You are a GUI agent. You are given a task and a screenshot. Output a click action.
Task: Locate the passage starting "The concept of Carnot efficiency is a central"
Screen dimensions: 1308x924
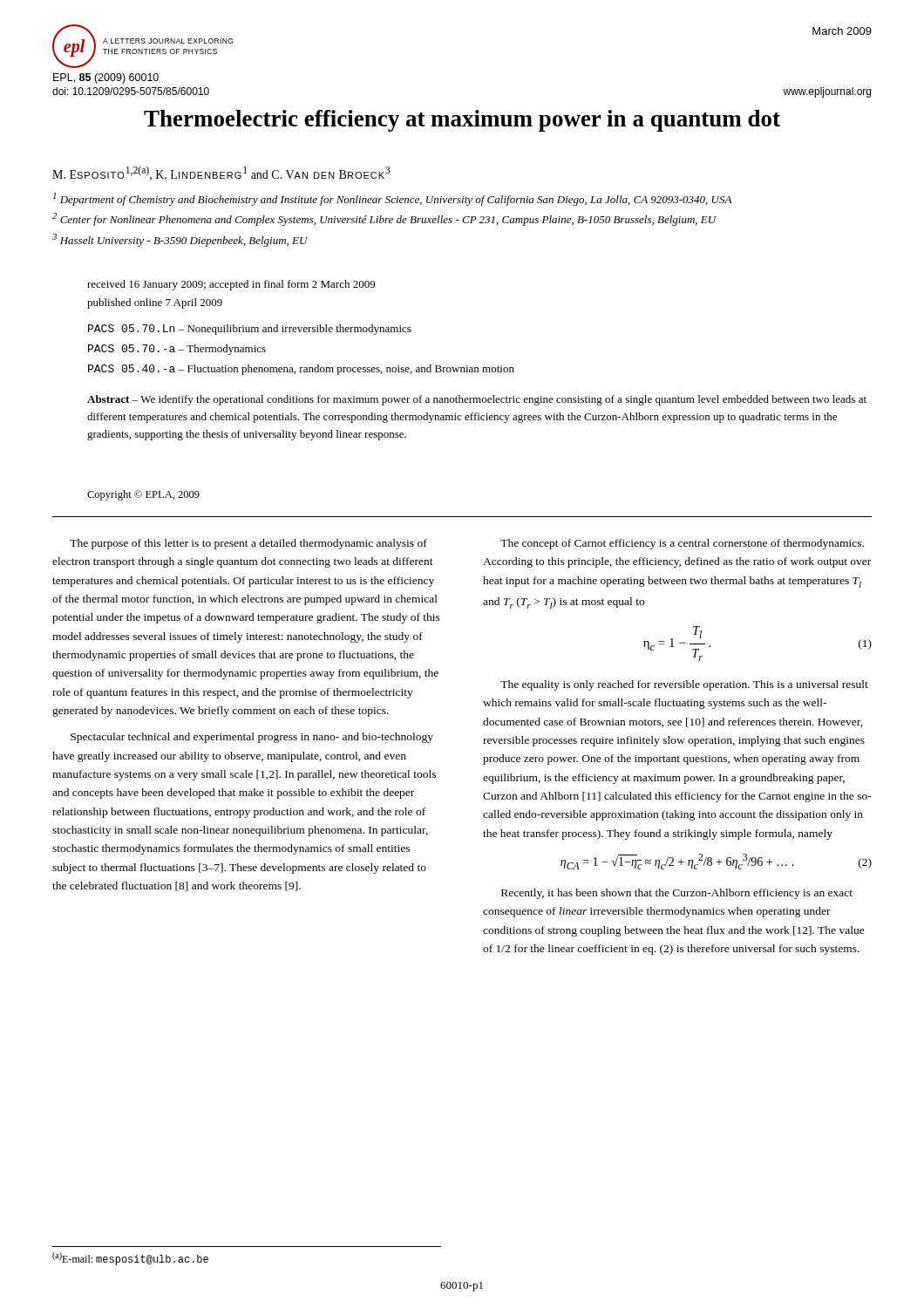click(677, 746)
